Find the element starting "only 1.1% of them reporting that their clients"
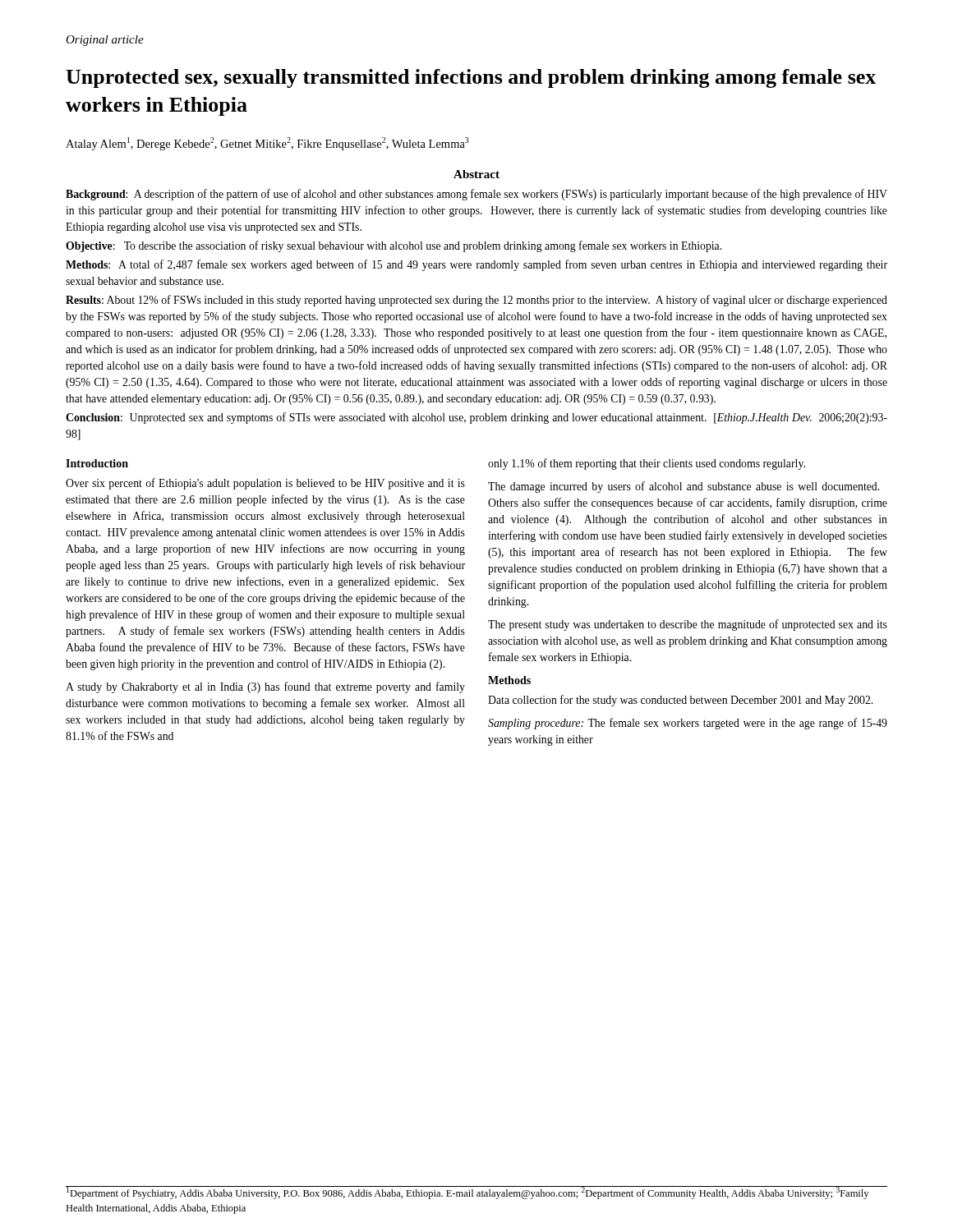The height and width of the screenshot is (1232, 953). pyautogui.click(x=688, y=561)
